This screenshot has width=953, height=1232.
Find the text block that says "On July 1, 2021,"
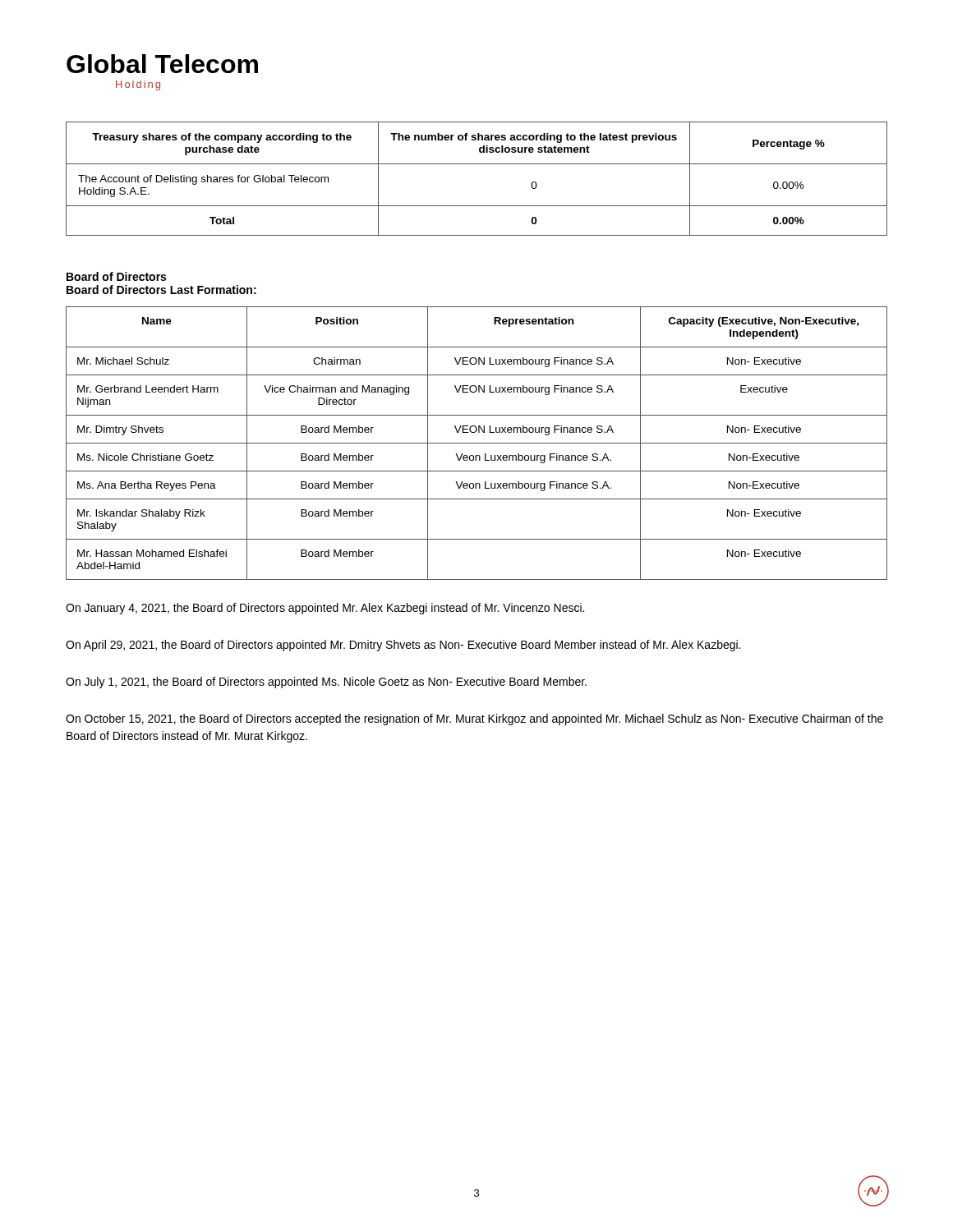327,682
